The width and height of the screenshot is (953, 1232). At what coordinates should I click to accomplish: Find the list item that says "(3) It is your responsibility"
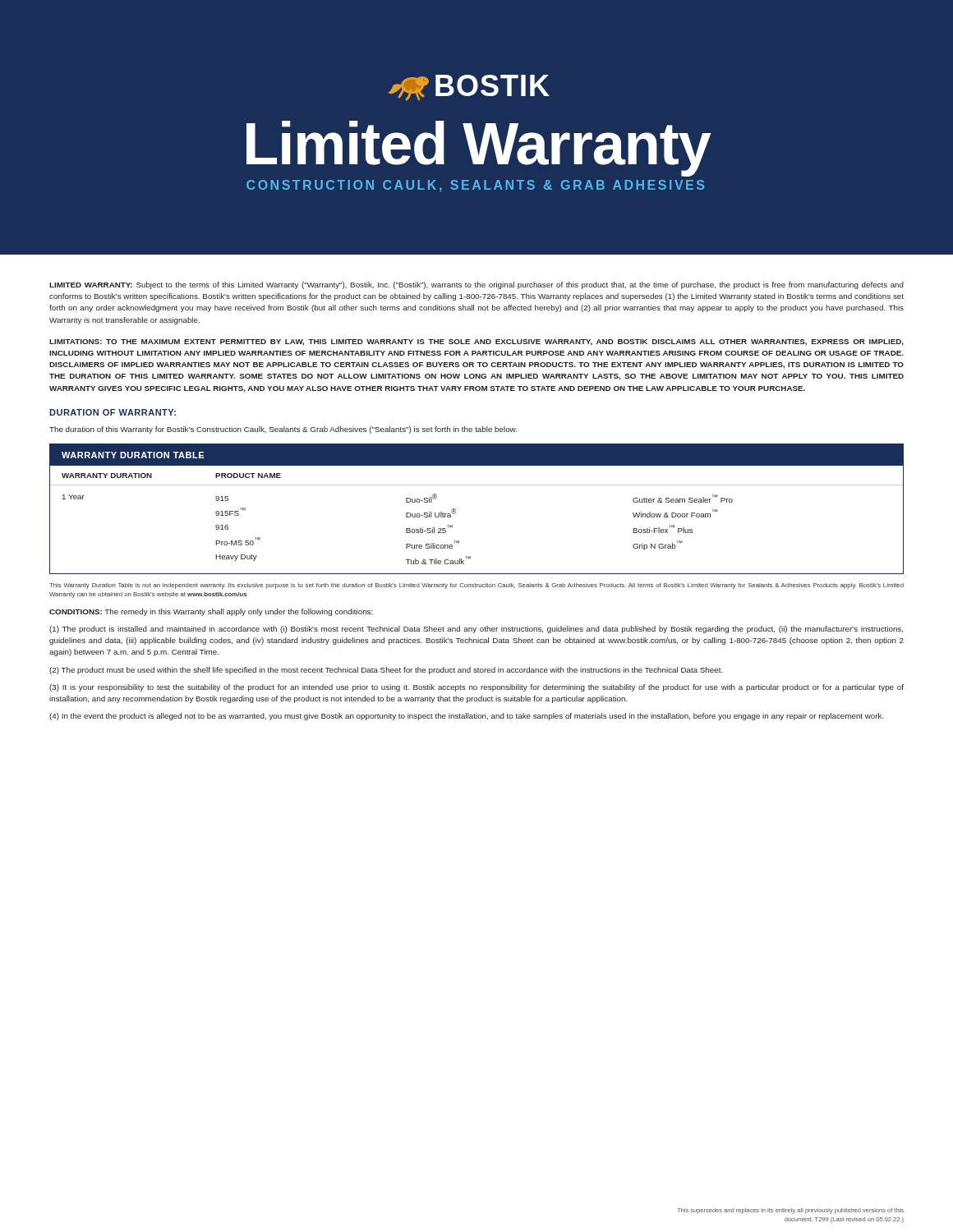coord(476,693)
